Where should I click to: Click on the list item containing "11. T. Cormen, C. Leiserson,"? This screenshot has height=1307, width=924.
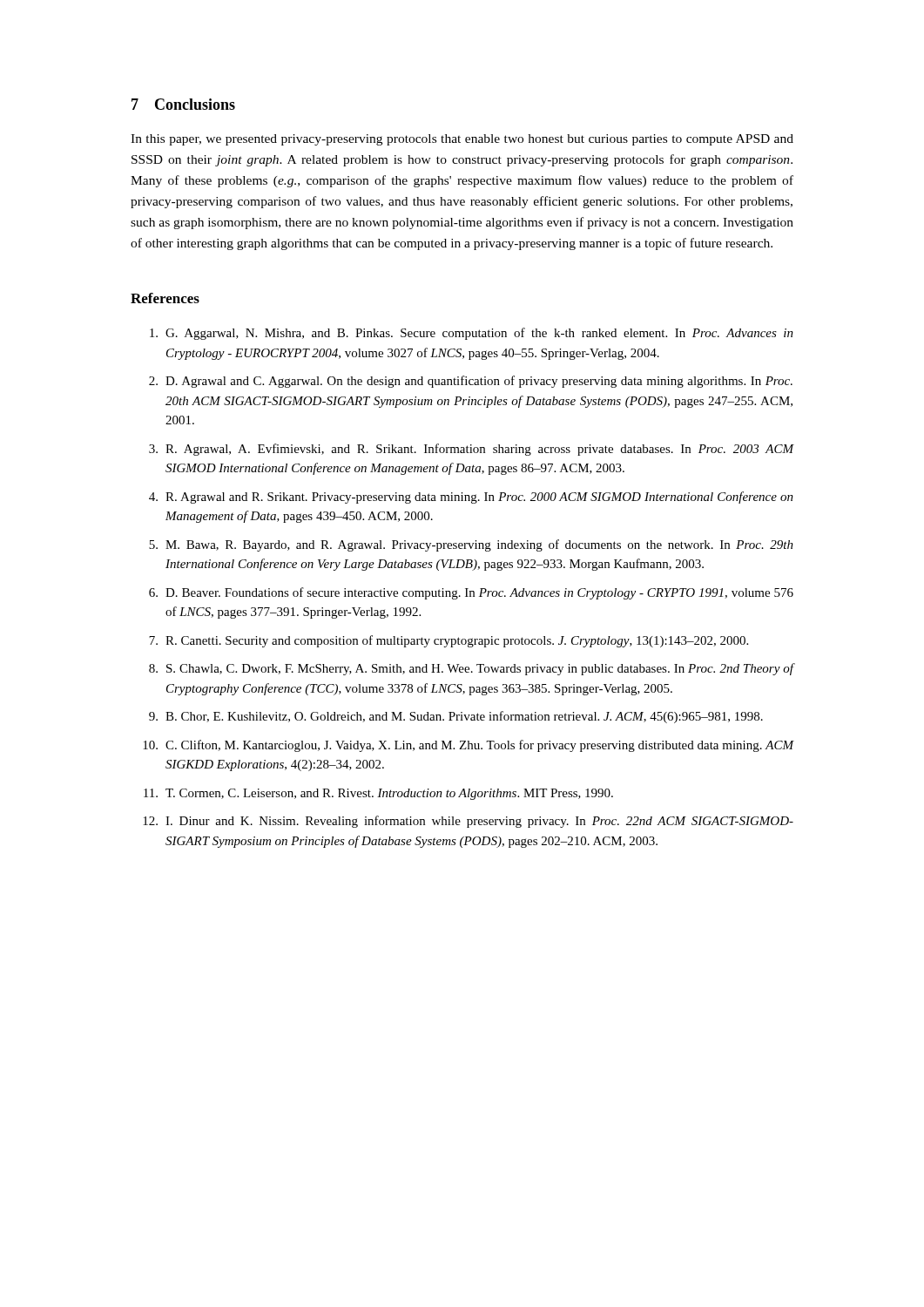[462, 793]
